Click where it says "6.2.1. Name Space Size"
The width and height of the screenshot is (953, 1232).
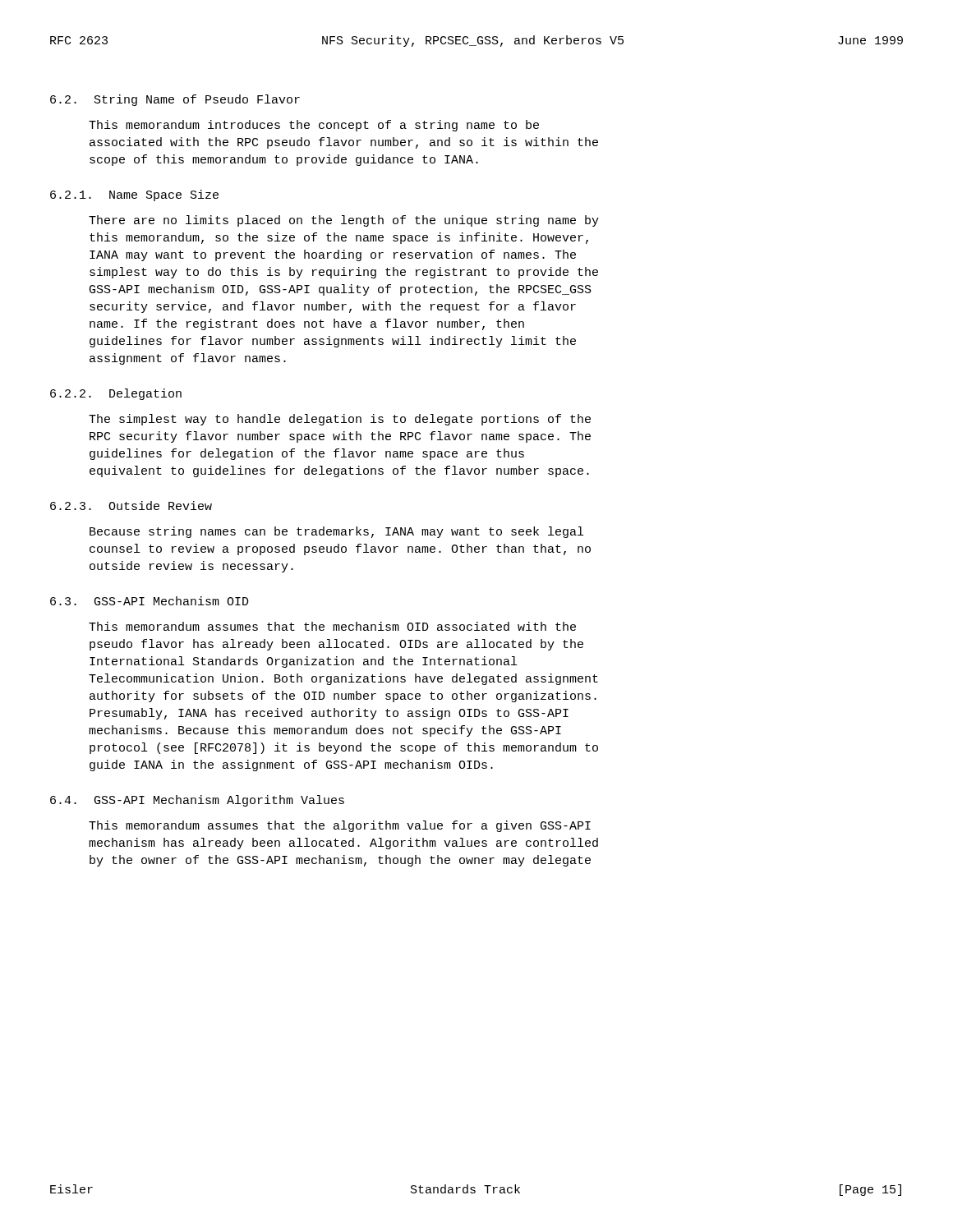(134, 196)
